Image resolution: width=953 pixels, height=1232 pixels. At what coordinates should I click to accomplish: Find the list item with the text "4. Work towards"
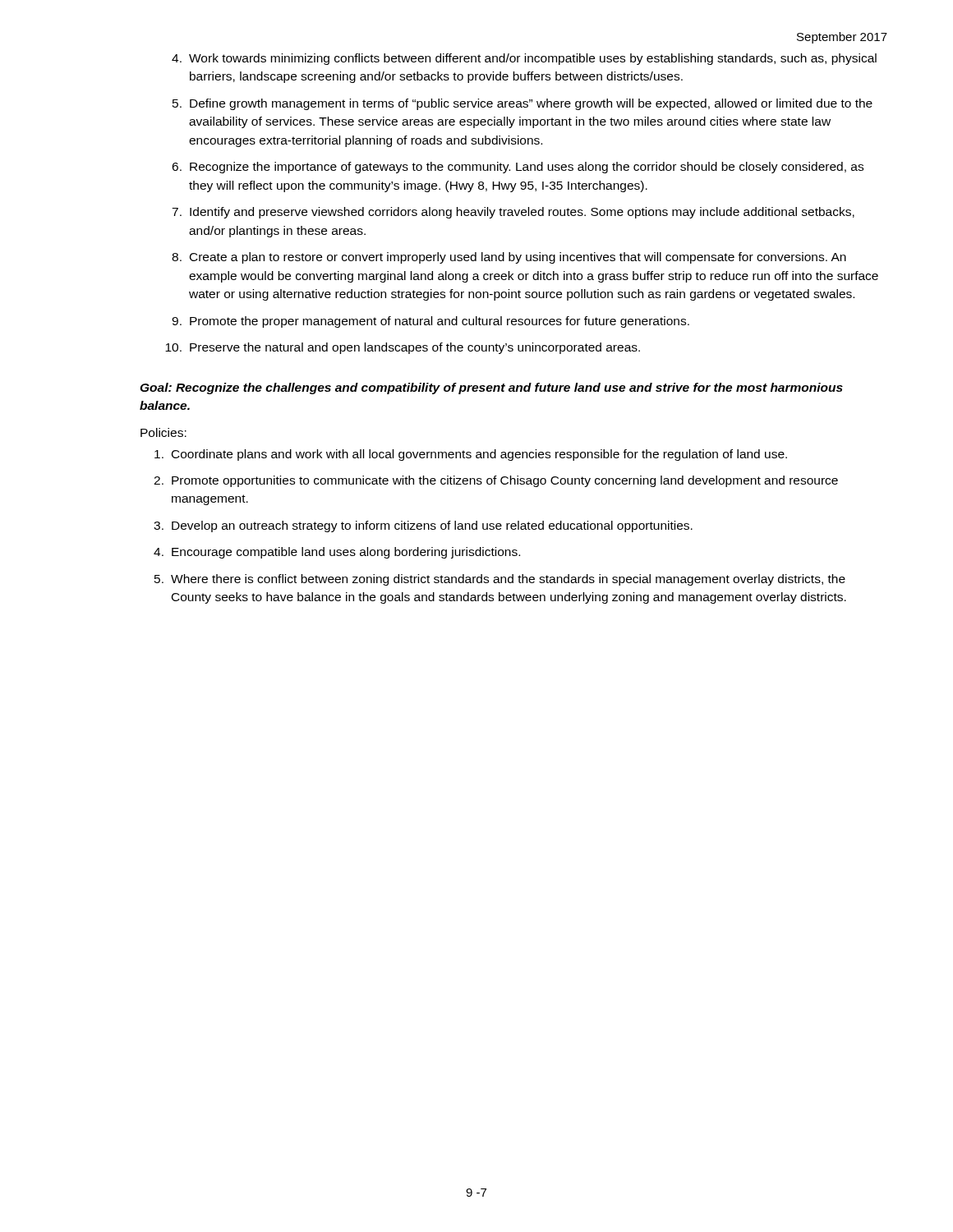pyautogui.click(x=513, y=68)
